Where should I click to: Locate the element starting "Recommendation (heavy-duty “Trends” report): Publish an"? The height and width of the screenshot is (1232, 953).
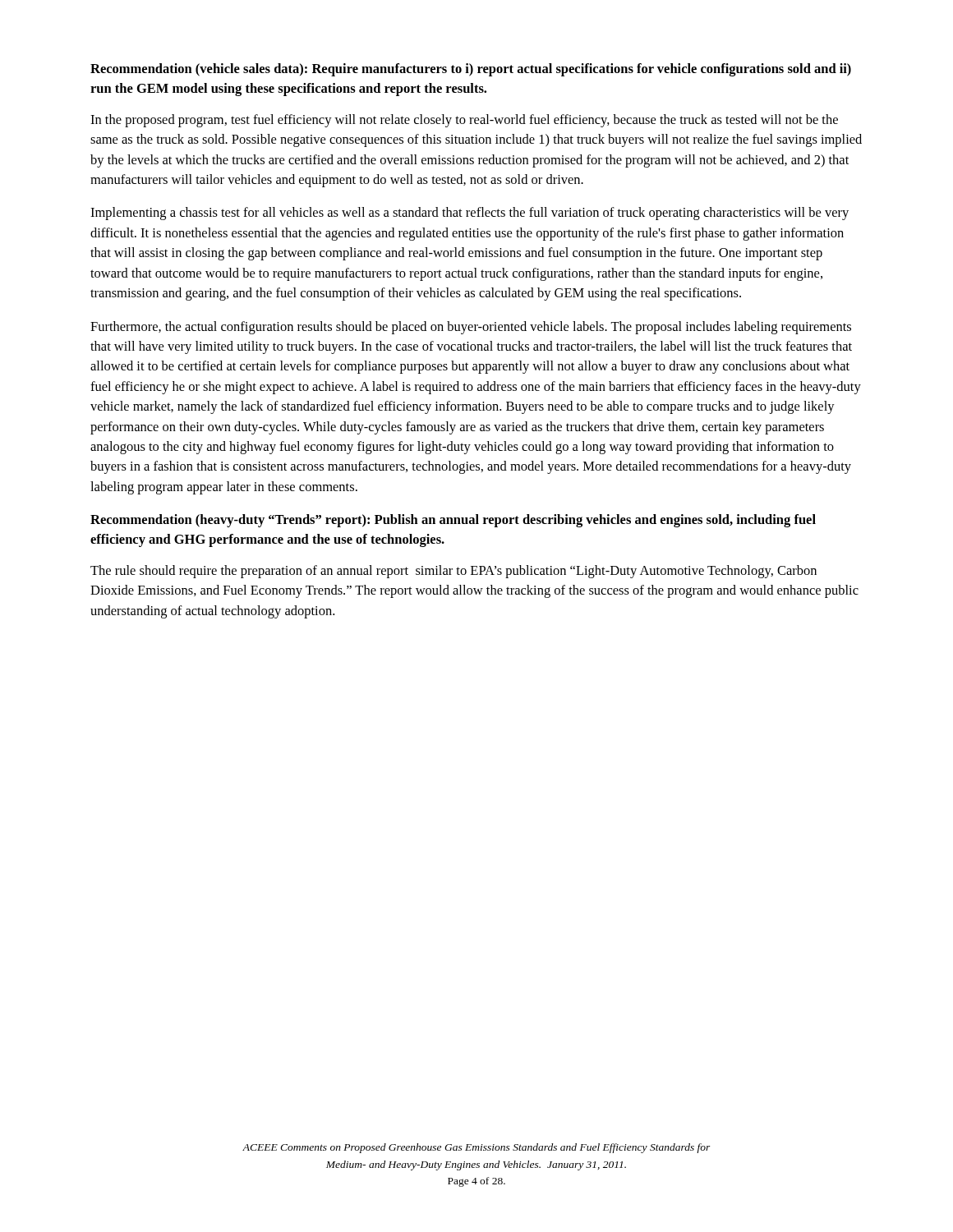coord(453,529)
